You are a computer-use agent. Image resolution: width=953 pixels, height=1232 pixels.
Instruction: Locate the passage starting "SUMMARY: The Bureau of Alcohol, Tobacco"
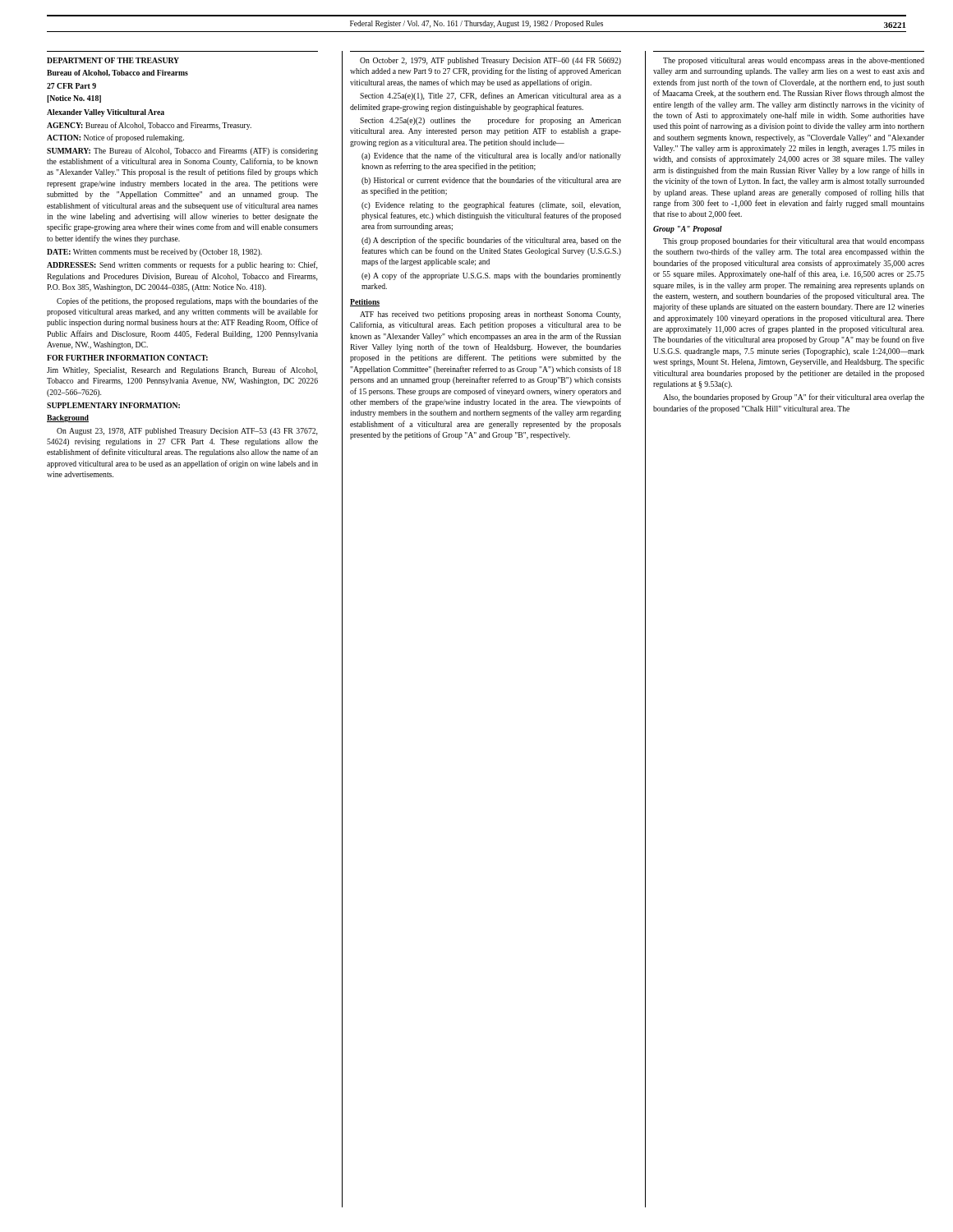coord(182,194)
